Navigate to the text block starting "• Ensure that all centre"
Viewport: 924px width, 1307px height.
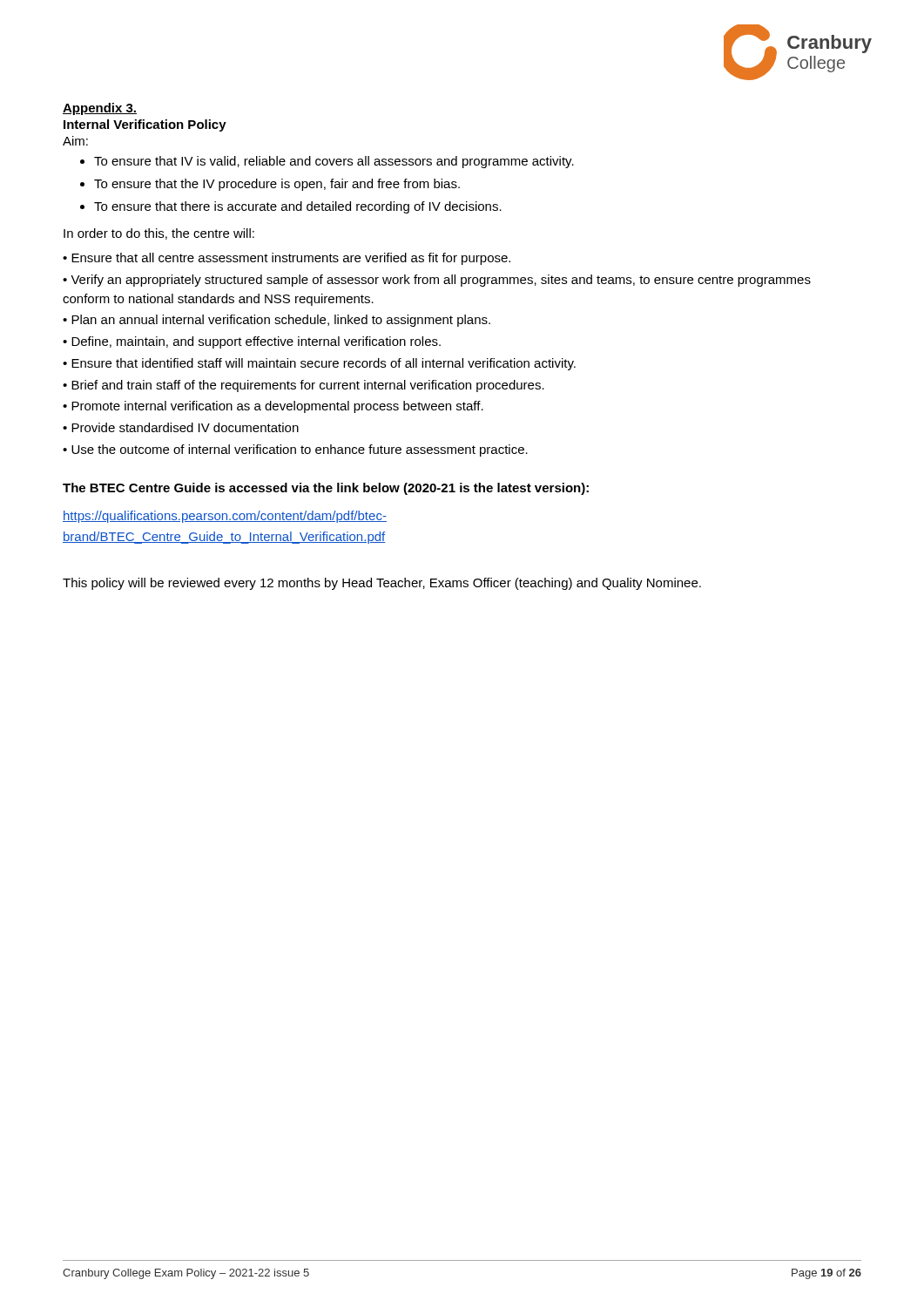287,257
